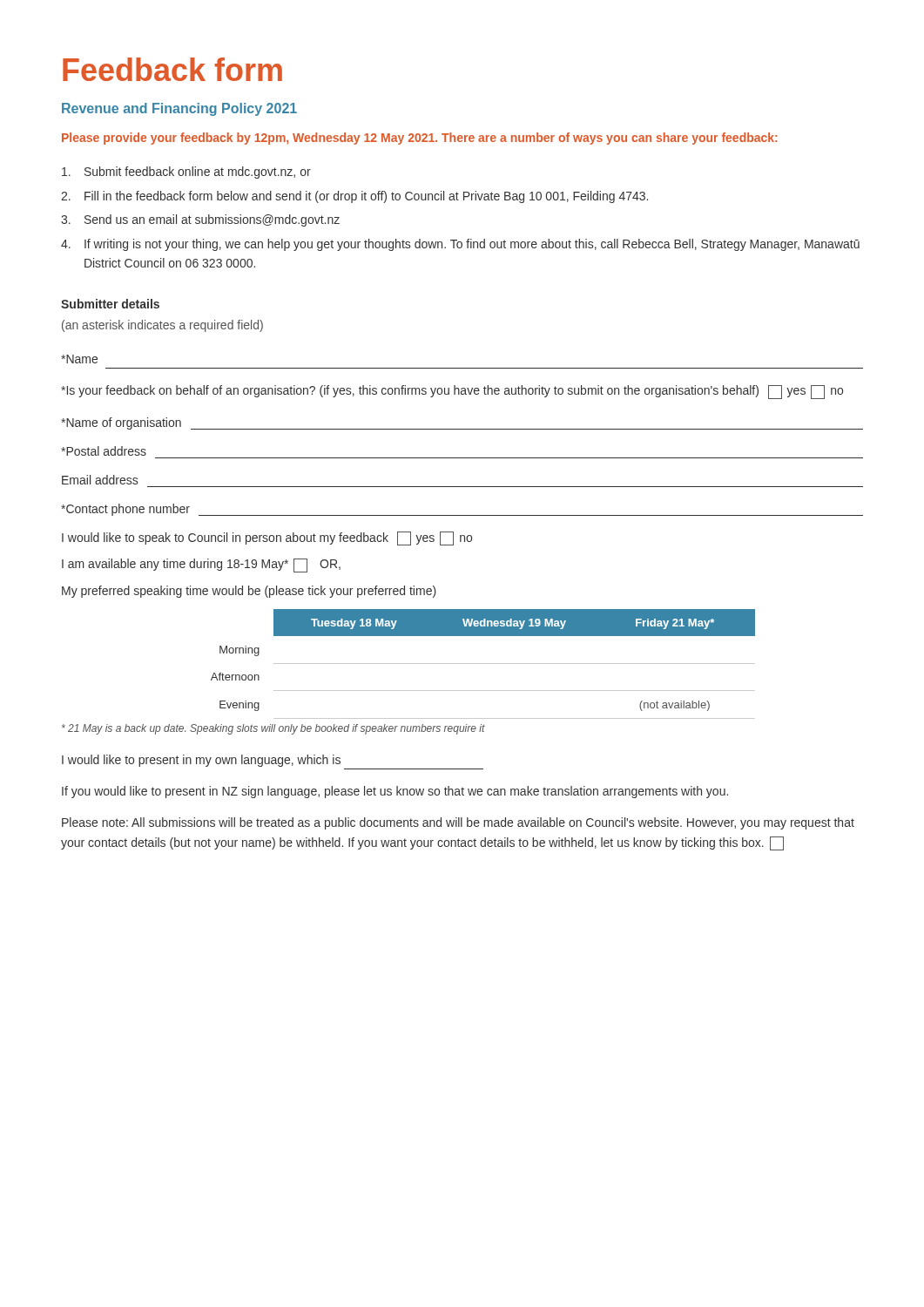The image size is (924, 1307).
Task: Locate the list item that says "3. Send us an email at"
Action: click(x=200, y=220)
